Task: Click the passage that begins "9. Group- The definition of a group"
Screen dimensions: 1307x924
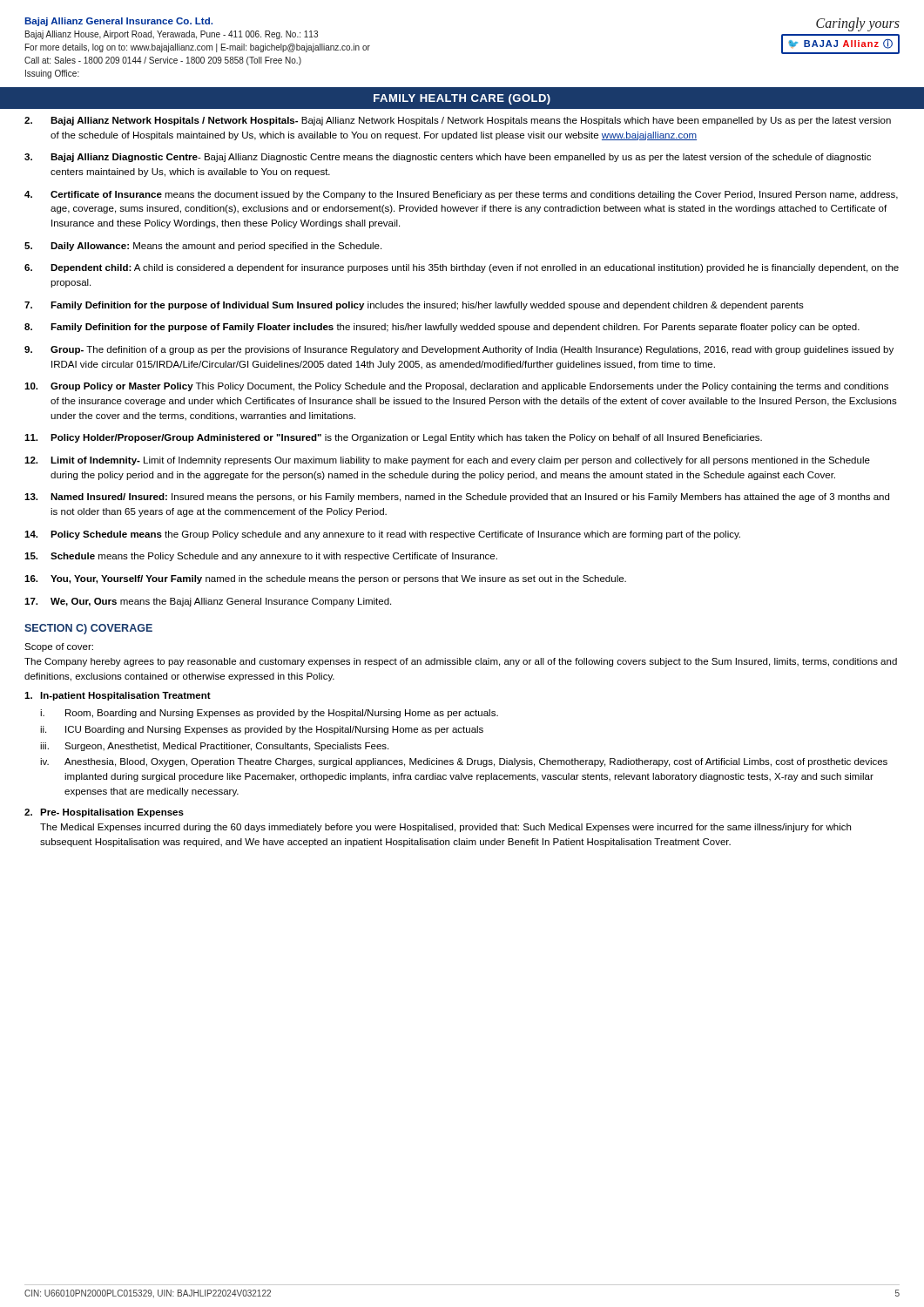Action: pyautogui.click(x=462, y=357)
